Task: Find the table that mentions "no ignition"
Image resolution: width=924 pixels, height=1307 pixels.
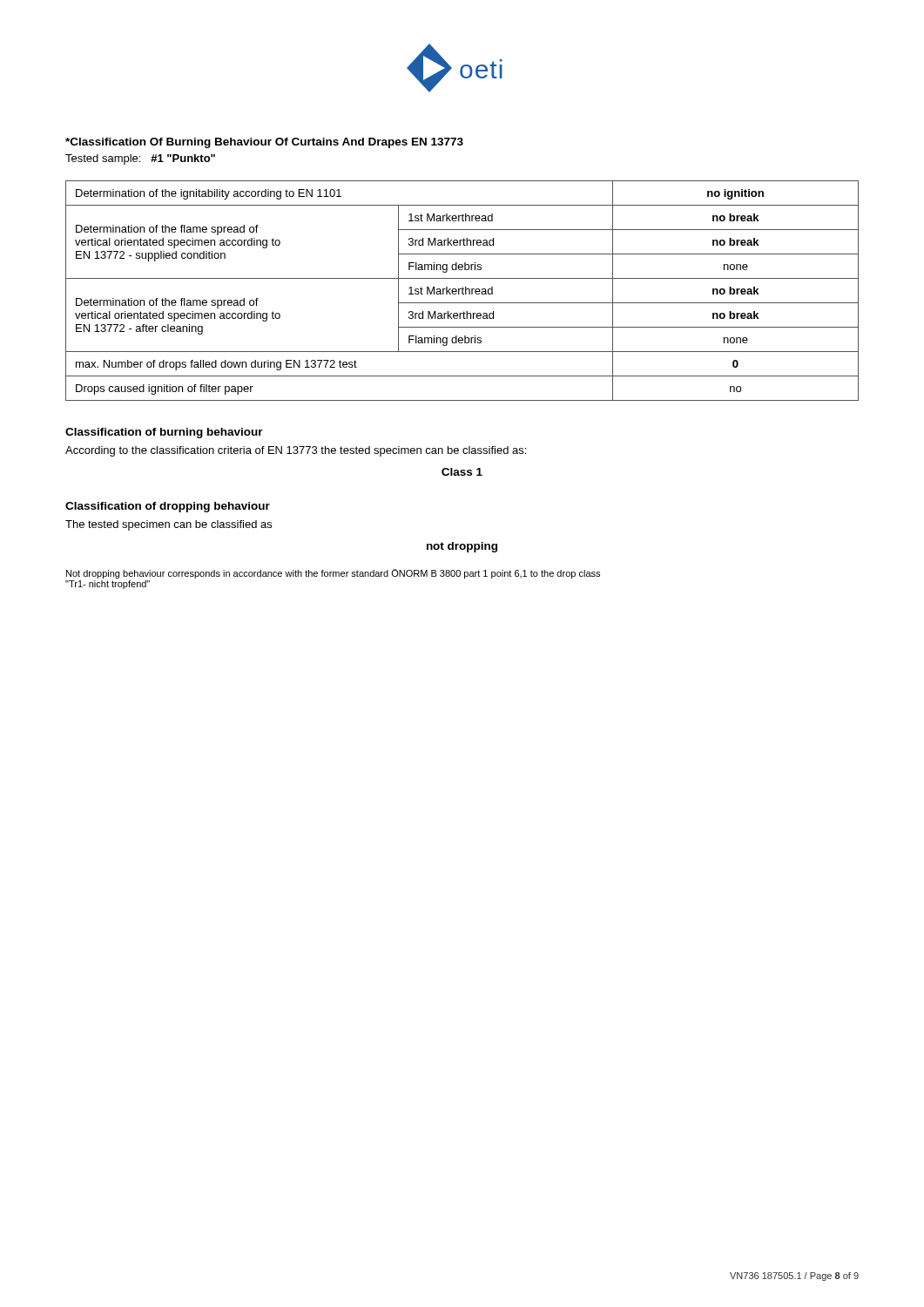Action: click(x=462, y=291)
